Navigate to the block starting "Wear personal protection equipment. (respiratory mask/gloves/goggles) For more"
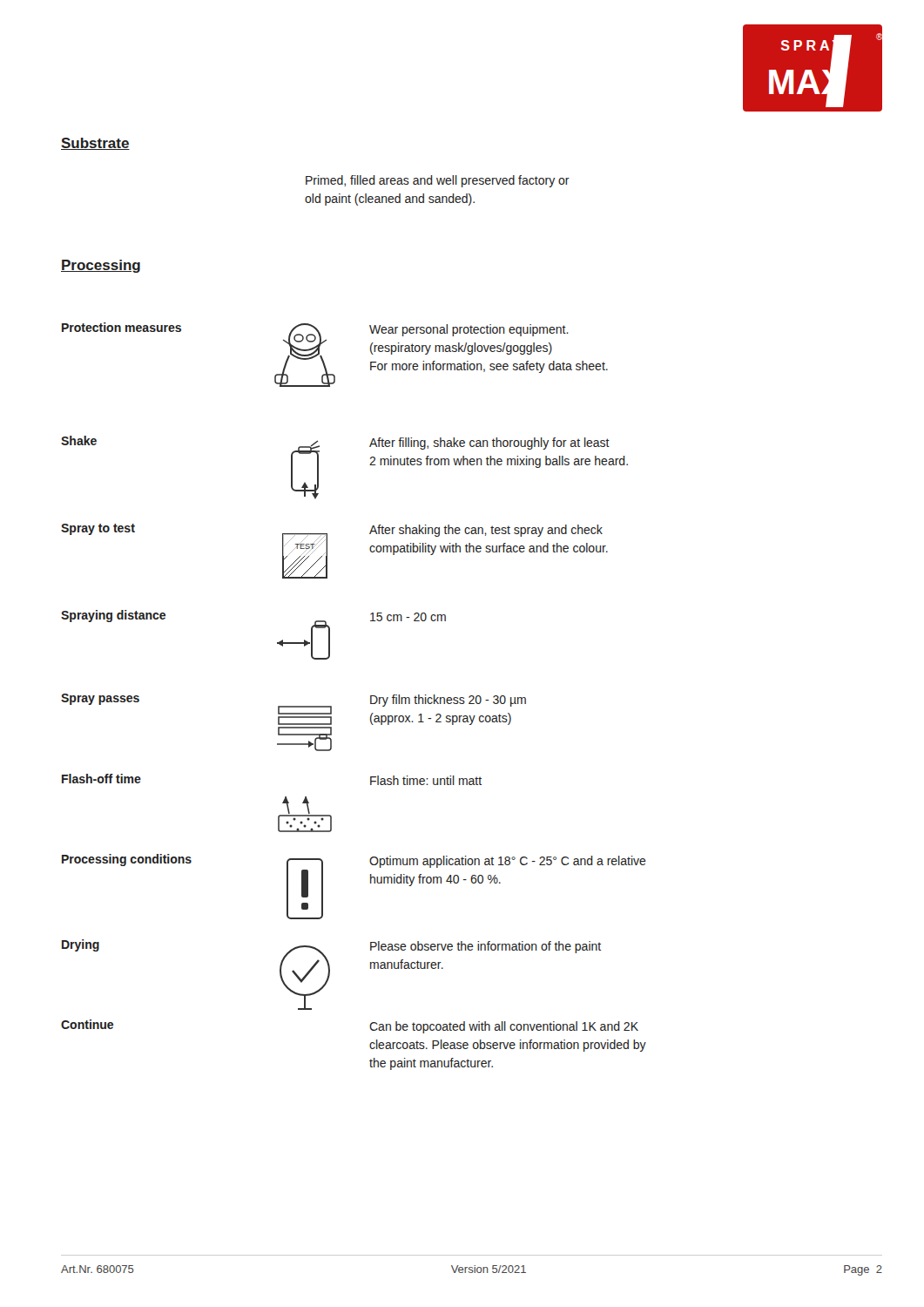 489,348
